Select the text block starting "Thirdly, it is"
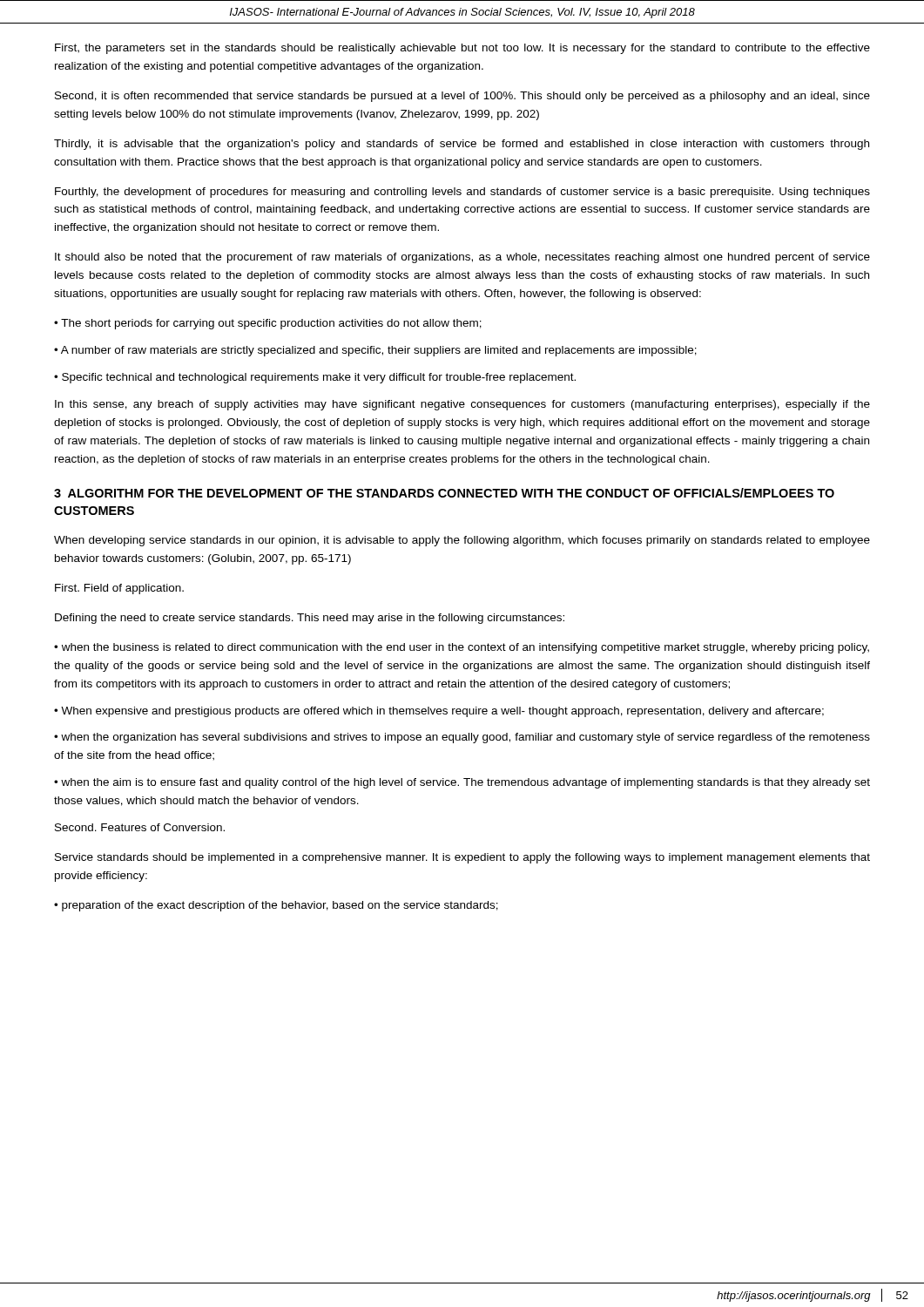The image size is (924, 1307). click(x=462, y=152)
